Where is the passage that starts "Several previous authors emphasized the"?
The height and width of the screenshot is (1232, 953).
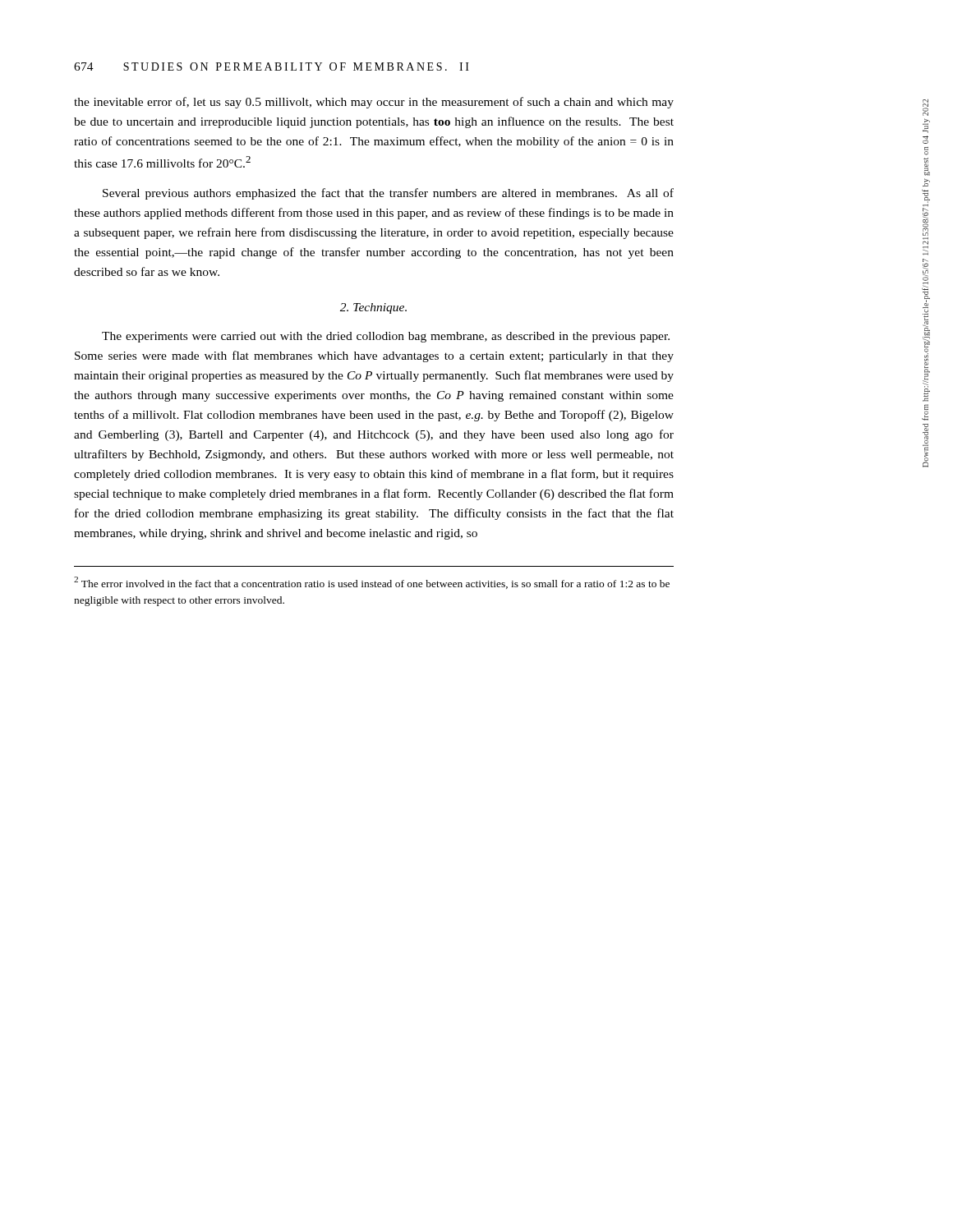point(374,232)
